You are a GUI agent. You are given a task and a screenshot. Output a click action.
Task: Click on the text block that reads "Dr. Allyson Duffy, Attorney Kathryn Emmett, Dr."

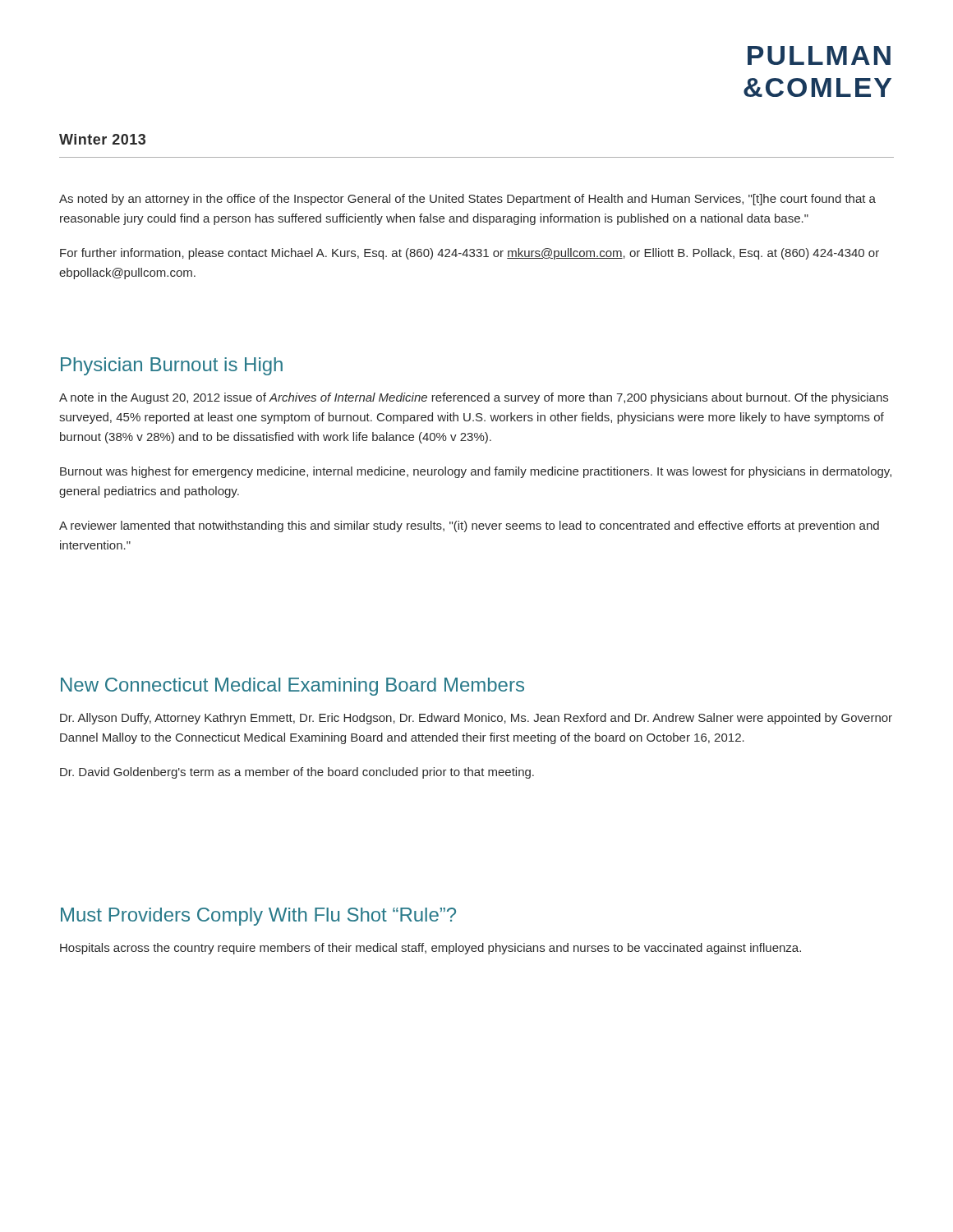tap(476, 727)
